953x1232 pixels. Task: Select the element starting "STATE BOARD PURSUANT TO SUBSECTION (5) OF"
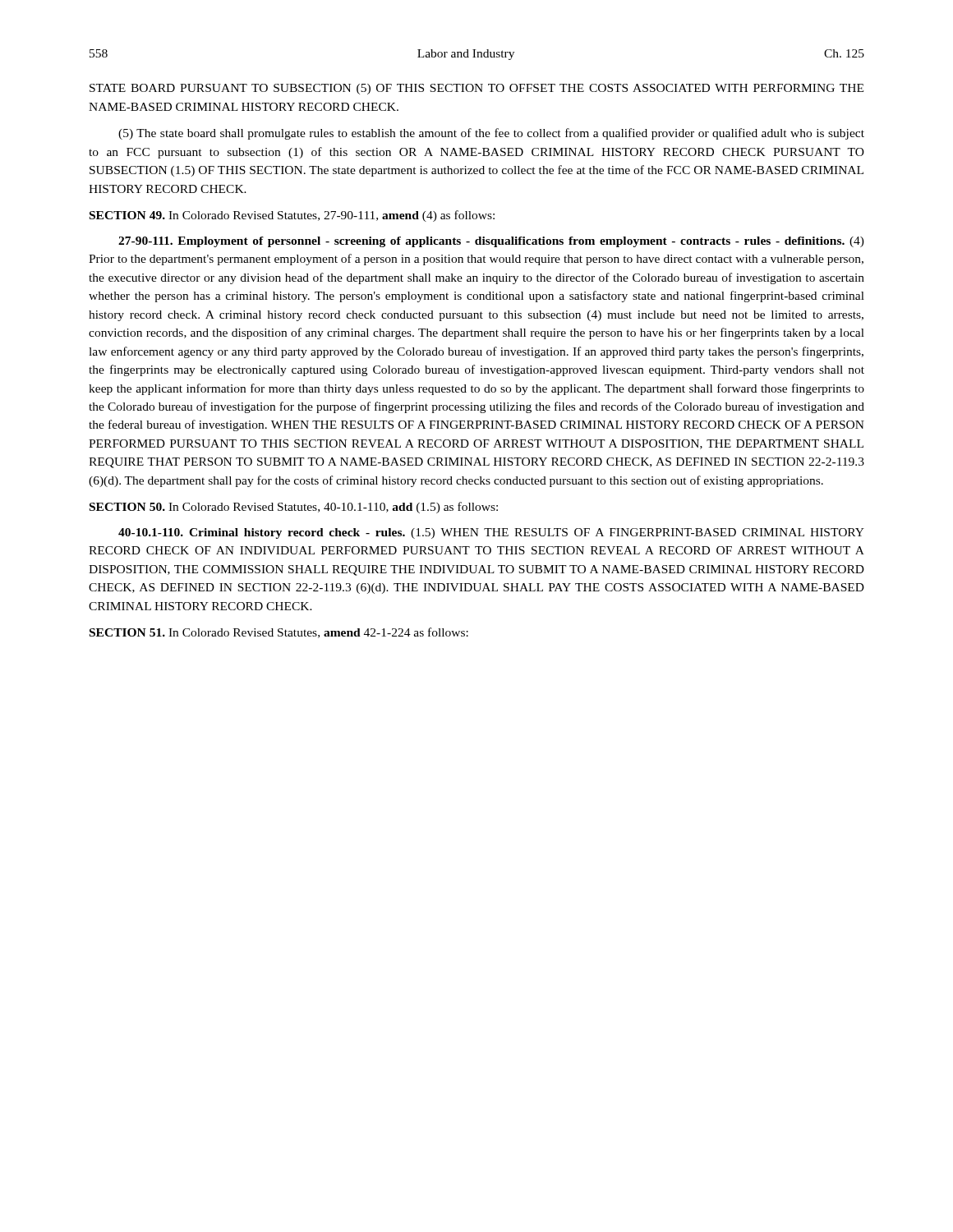476,97
